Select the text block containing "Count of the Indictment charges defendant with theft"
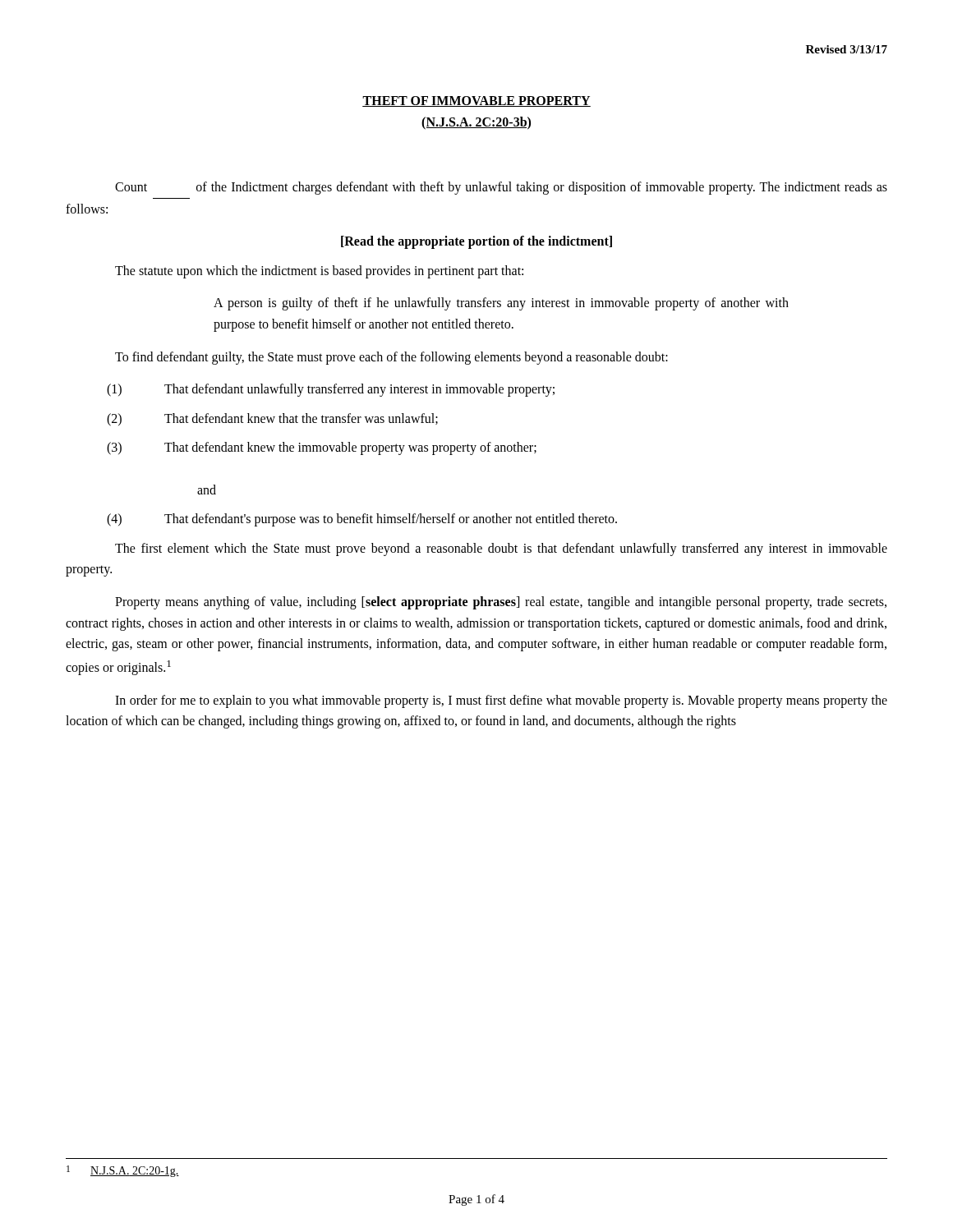This screenshot has width=953, height=1232. [476, 196]
